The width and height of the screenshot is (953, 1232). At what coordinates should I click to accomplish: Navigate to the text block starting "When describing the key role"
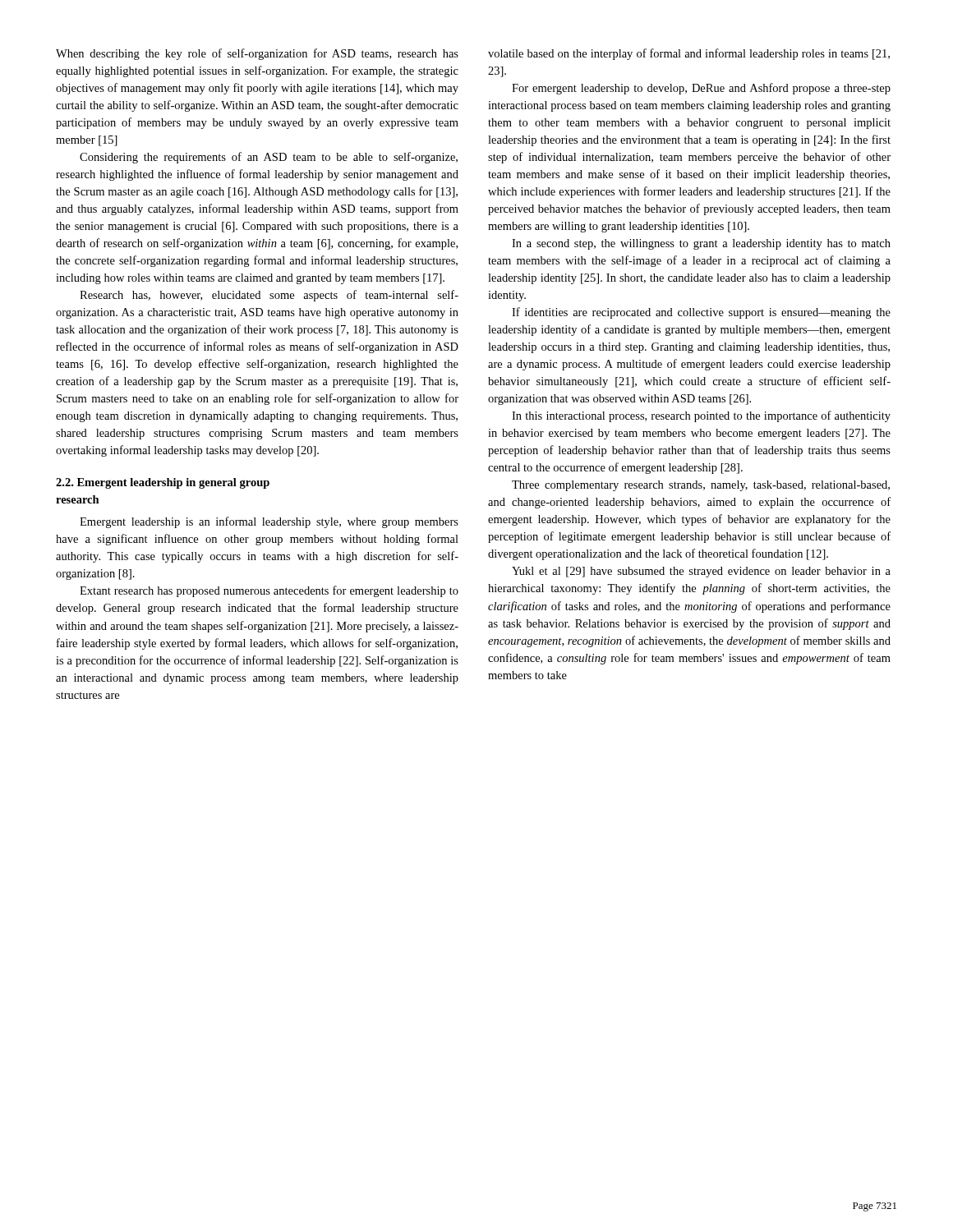pos(257,252)
